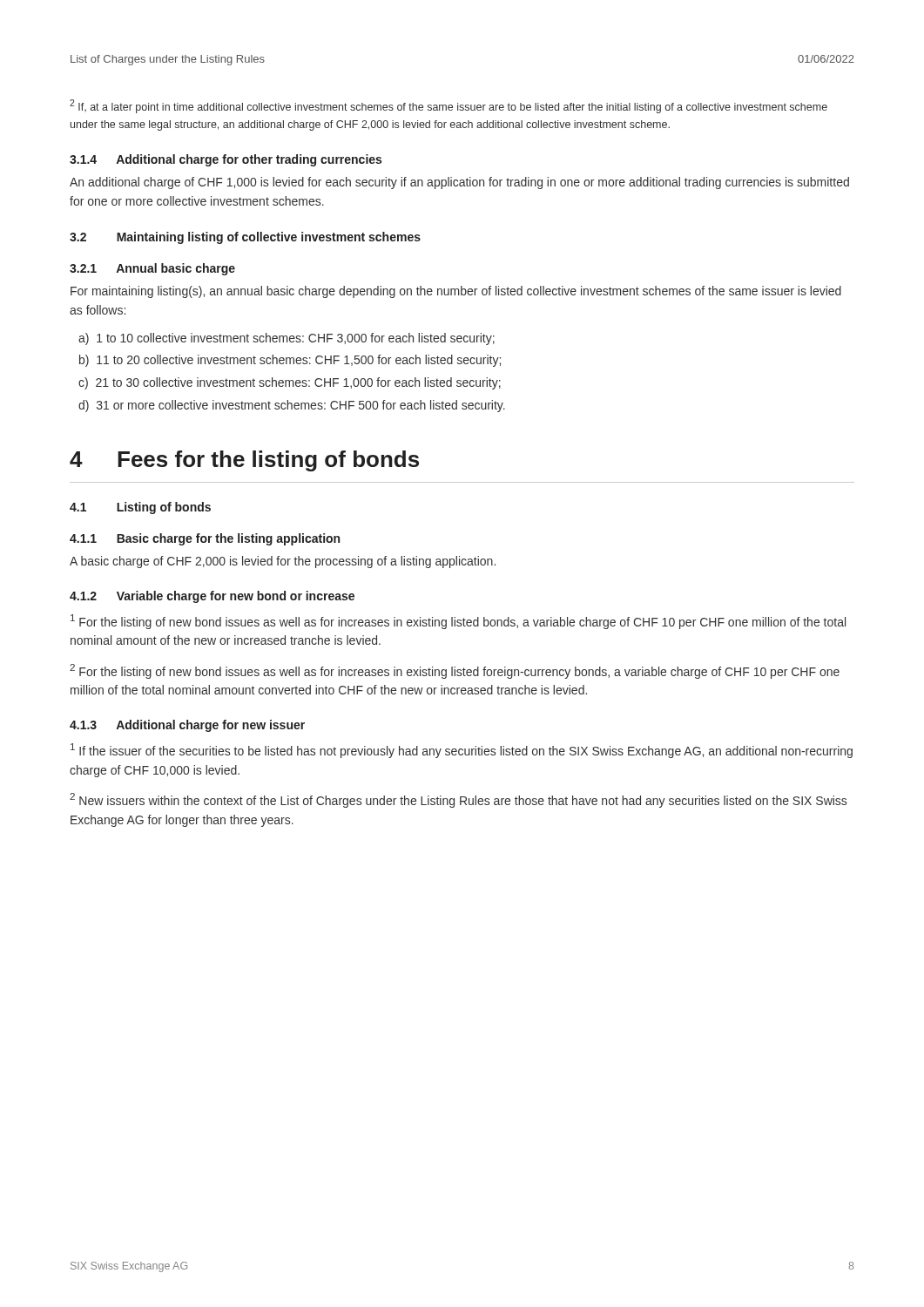Point to the block starting "4.1.1 Basic charge for the listing application"
Screen dimensions: 1307x924
tap(205, 539)
